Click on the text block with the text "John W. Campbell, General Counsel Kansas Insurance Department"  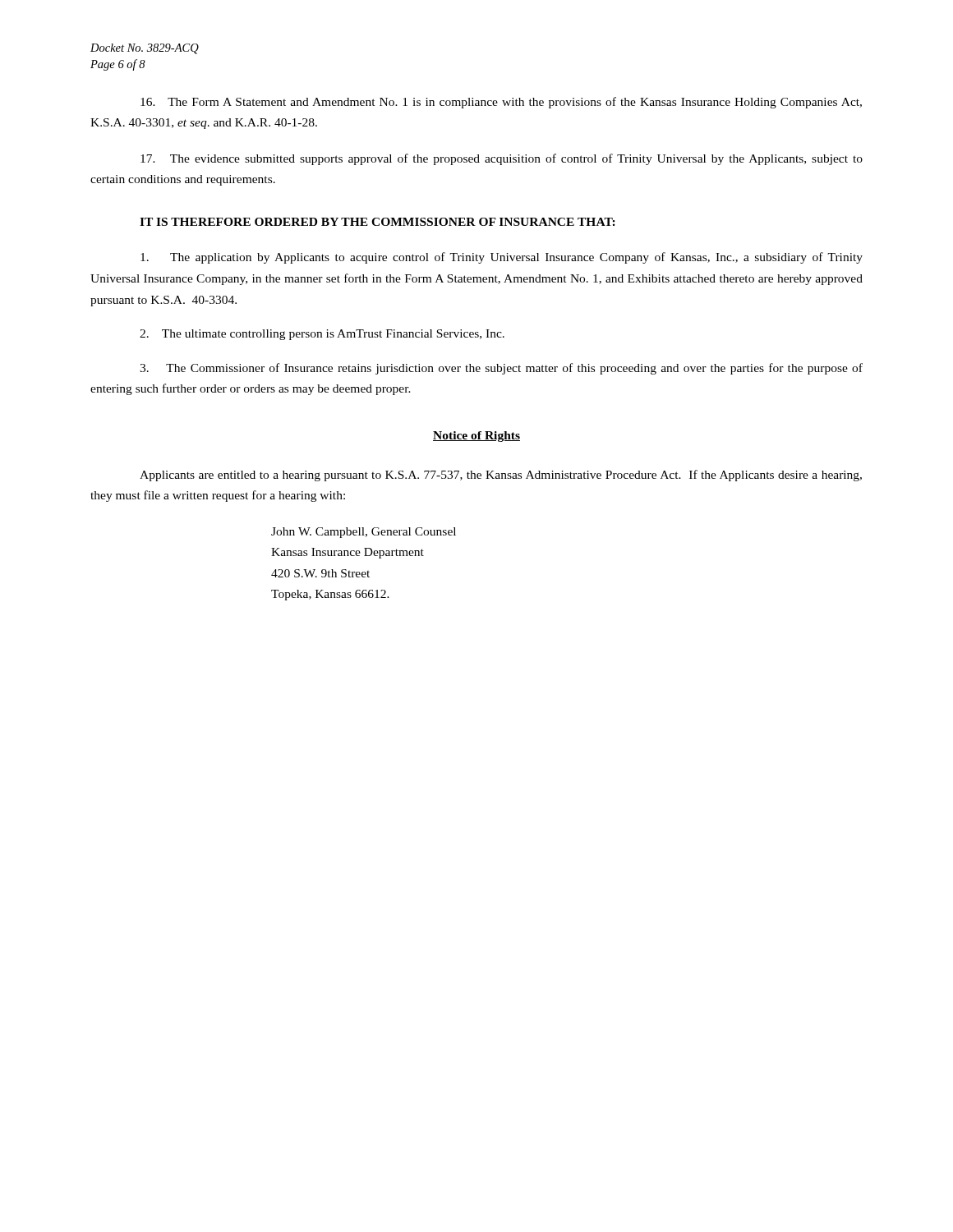(x=364, y=562)
